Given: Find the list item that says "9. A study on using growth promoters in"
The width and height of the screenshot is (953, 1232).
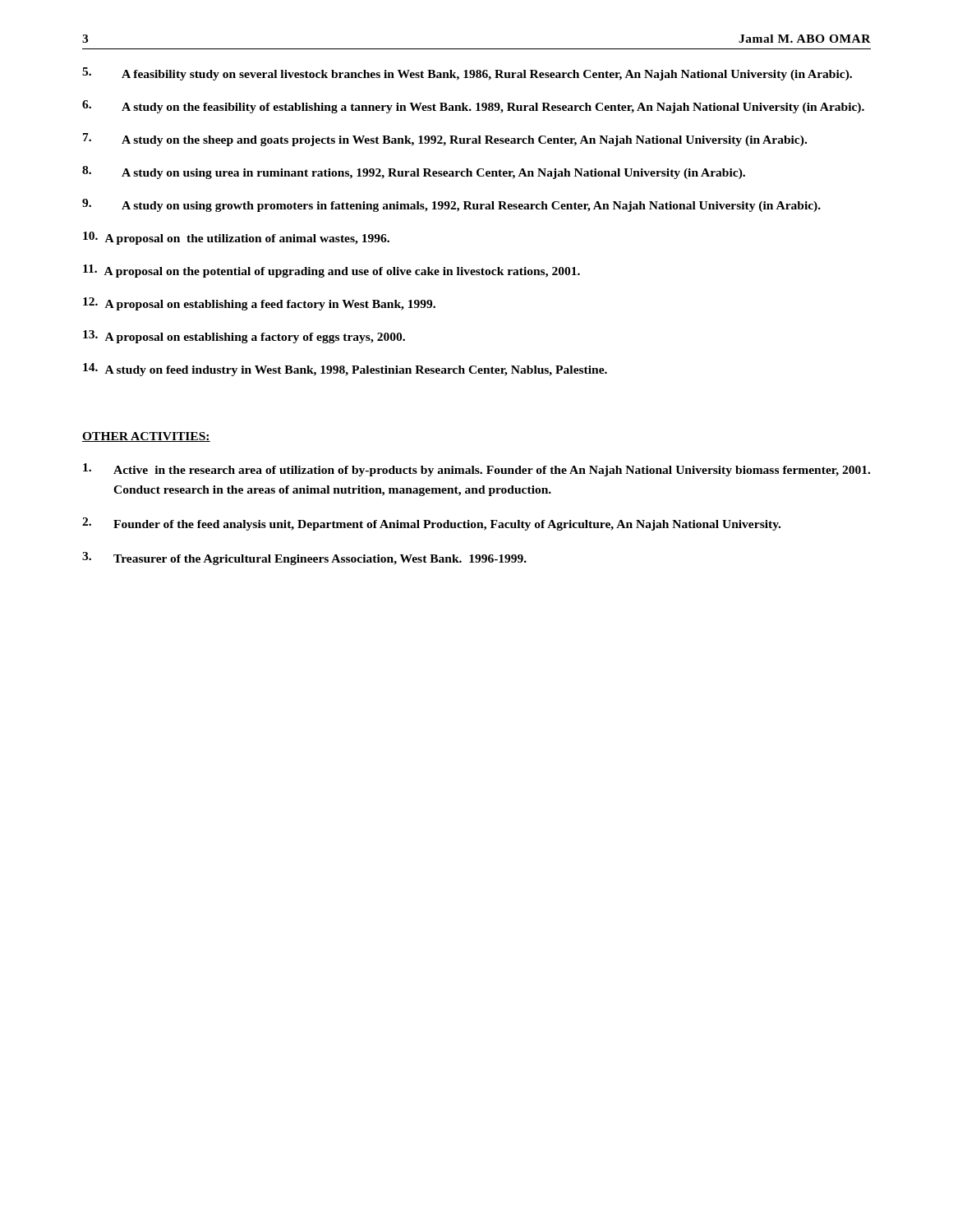Looking at the screenshot, I should click(451, 205).
